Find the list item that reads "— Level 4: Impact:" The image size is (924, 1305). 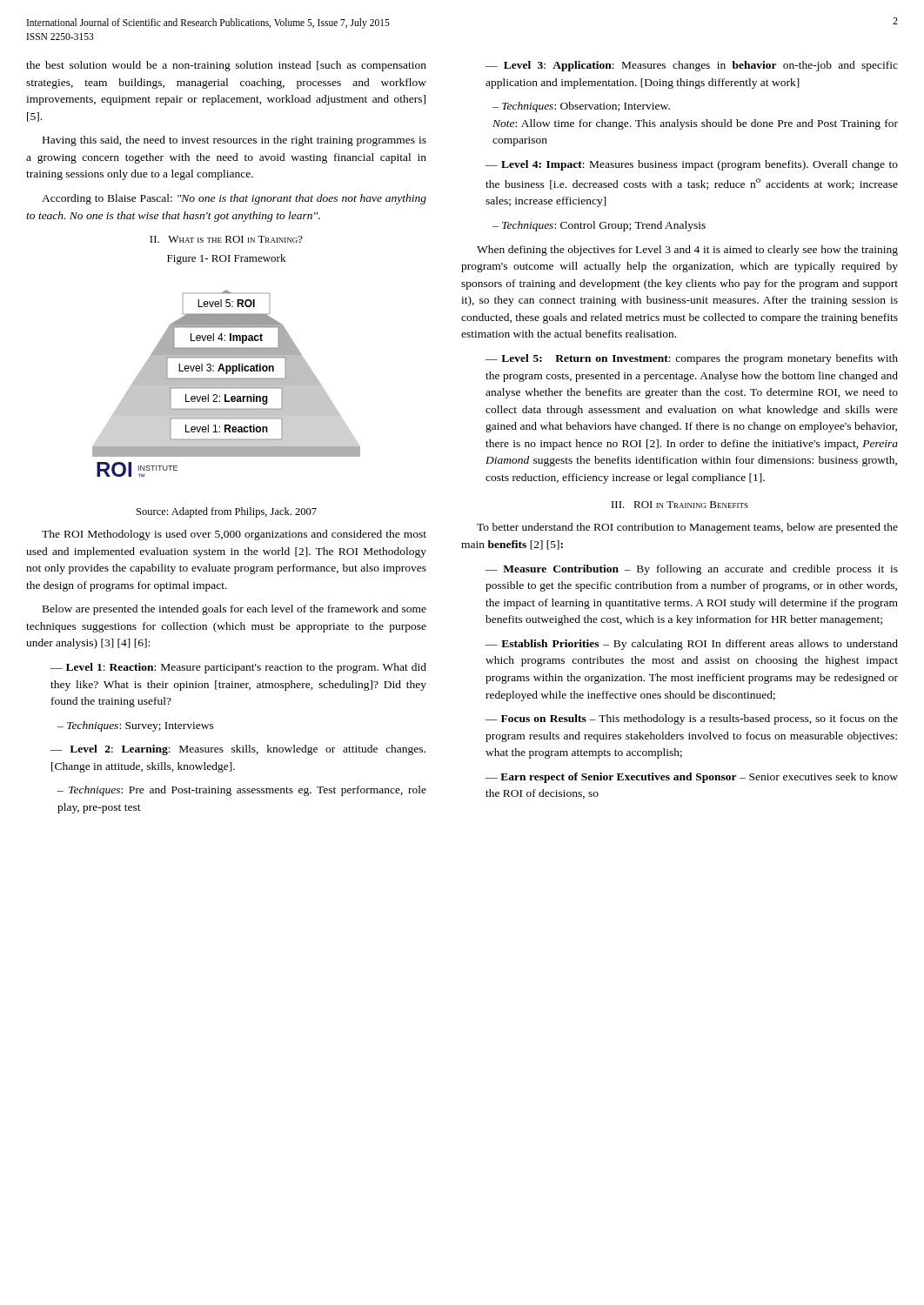click(x=692, y=183)
